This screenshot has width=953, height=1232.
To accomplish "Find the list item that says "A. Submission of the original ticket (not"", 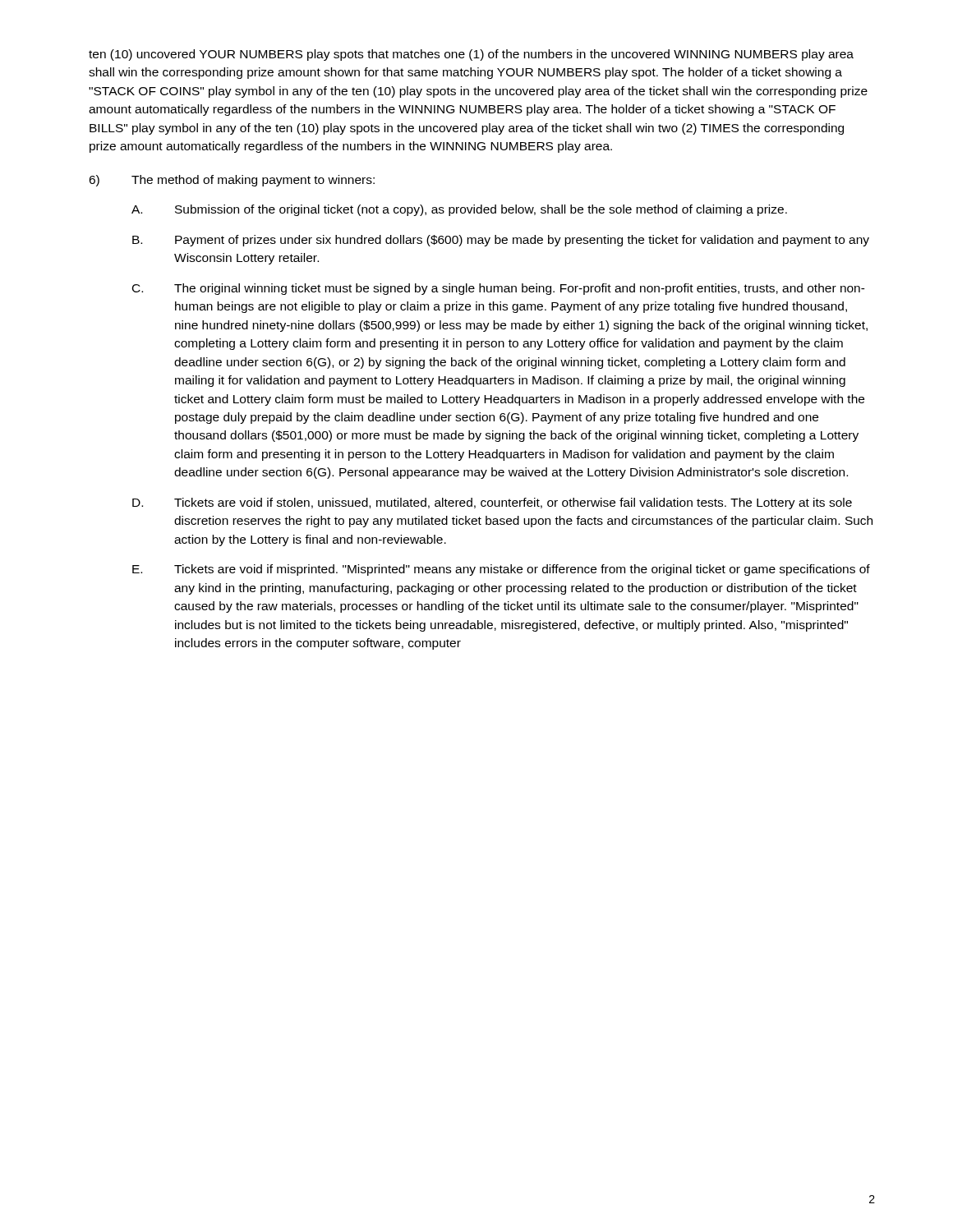I will tap(503, 210).
